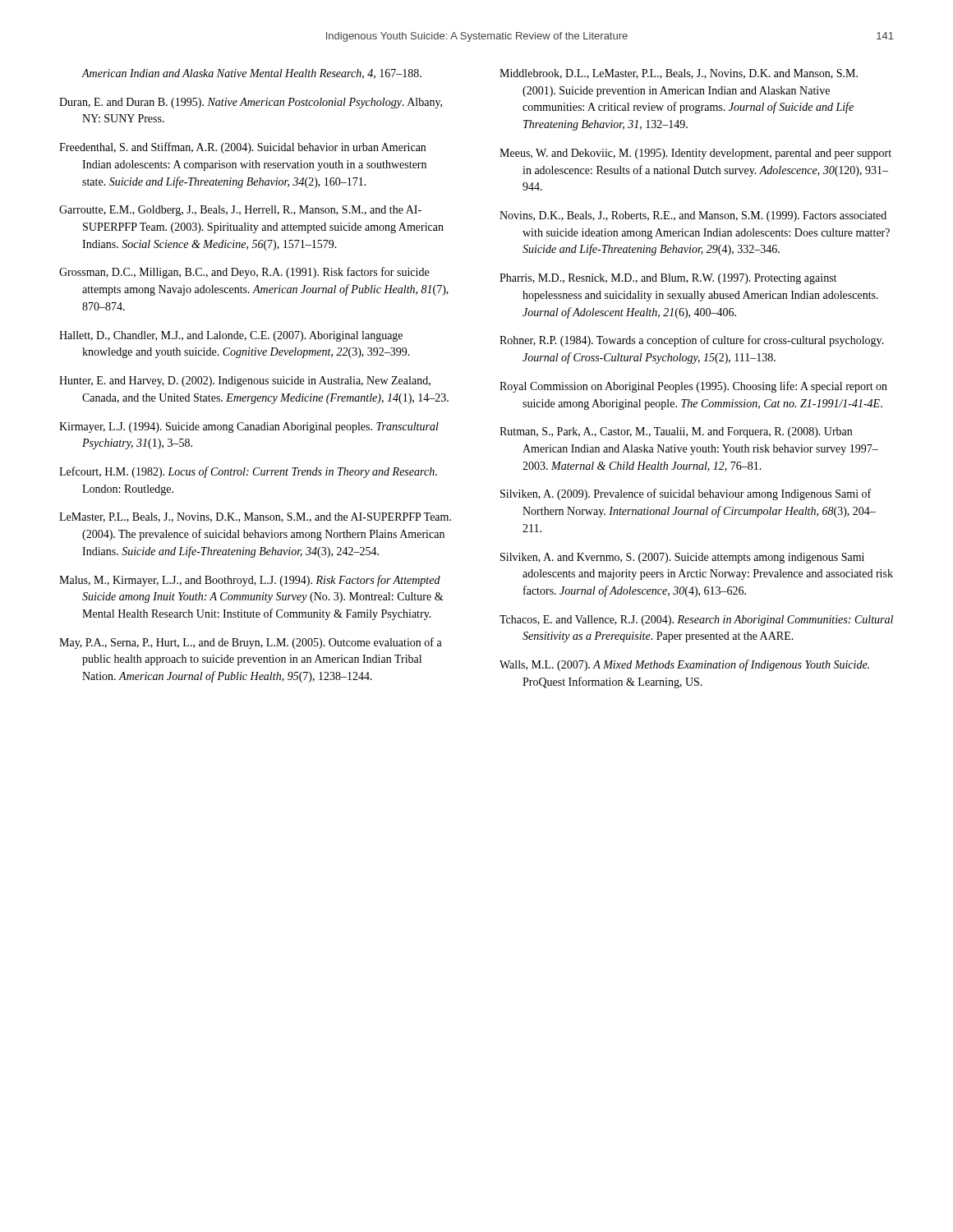Locate the list item with the text "Malus, M., Kirmayer, L.J., and Boothroyd, L.J. (1994)."
The image size is (953, 1232).
251,597
